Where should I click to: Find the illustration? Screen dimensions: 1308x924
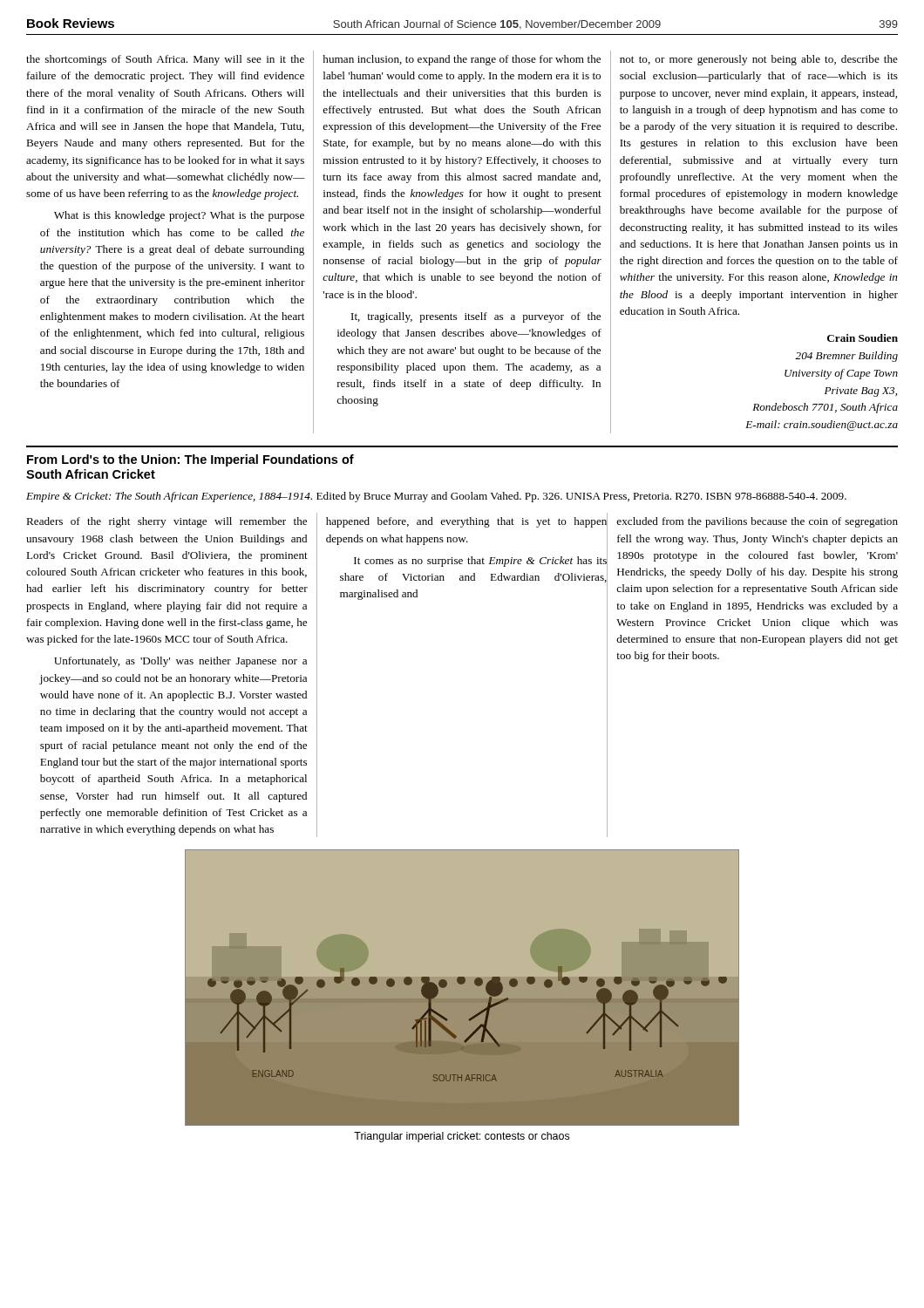click(x=462, y=988)
